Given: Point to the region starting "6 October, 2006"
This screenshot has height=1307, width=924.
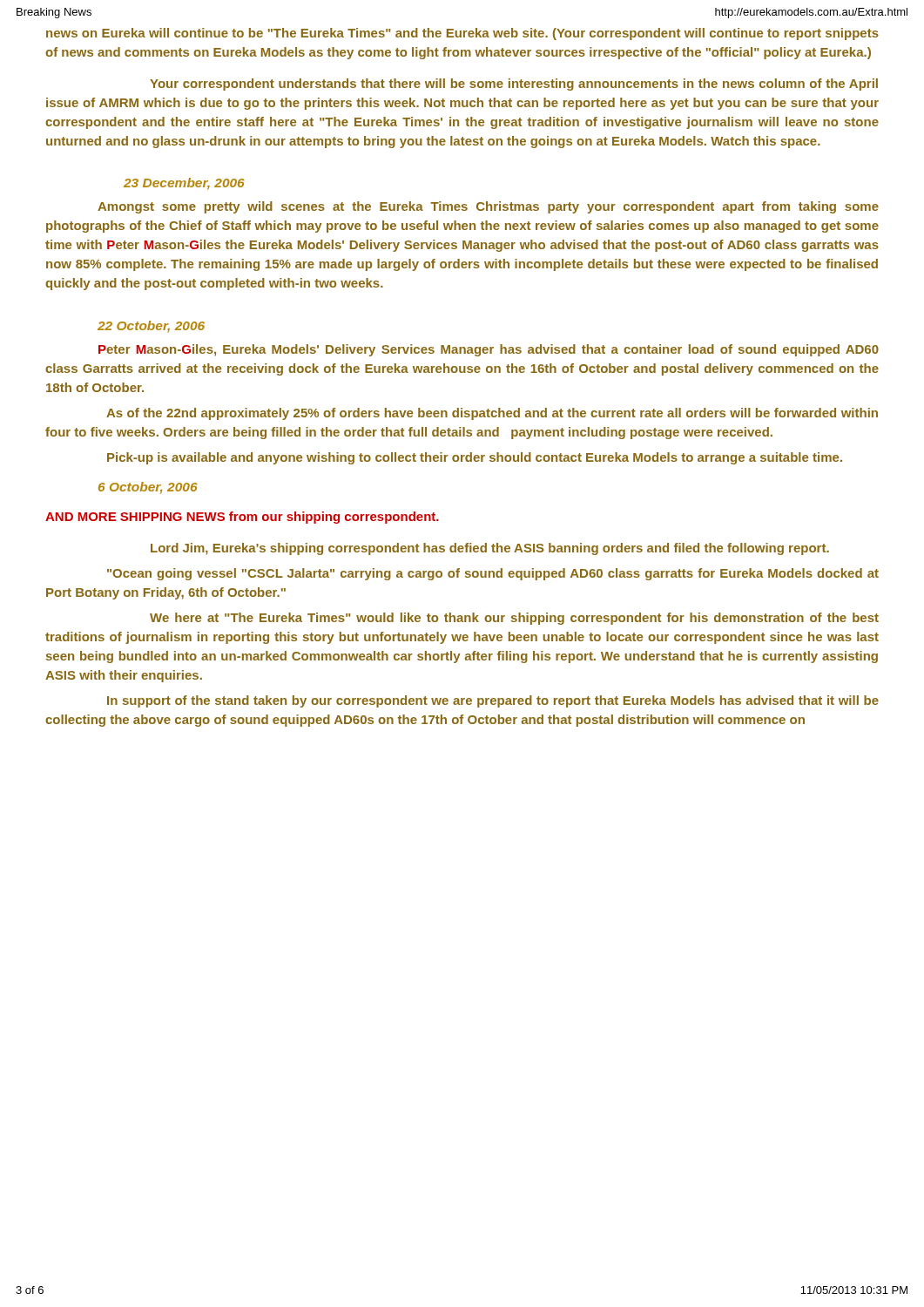Looking at the screenshot, I should tap(147, 486).
